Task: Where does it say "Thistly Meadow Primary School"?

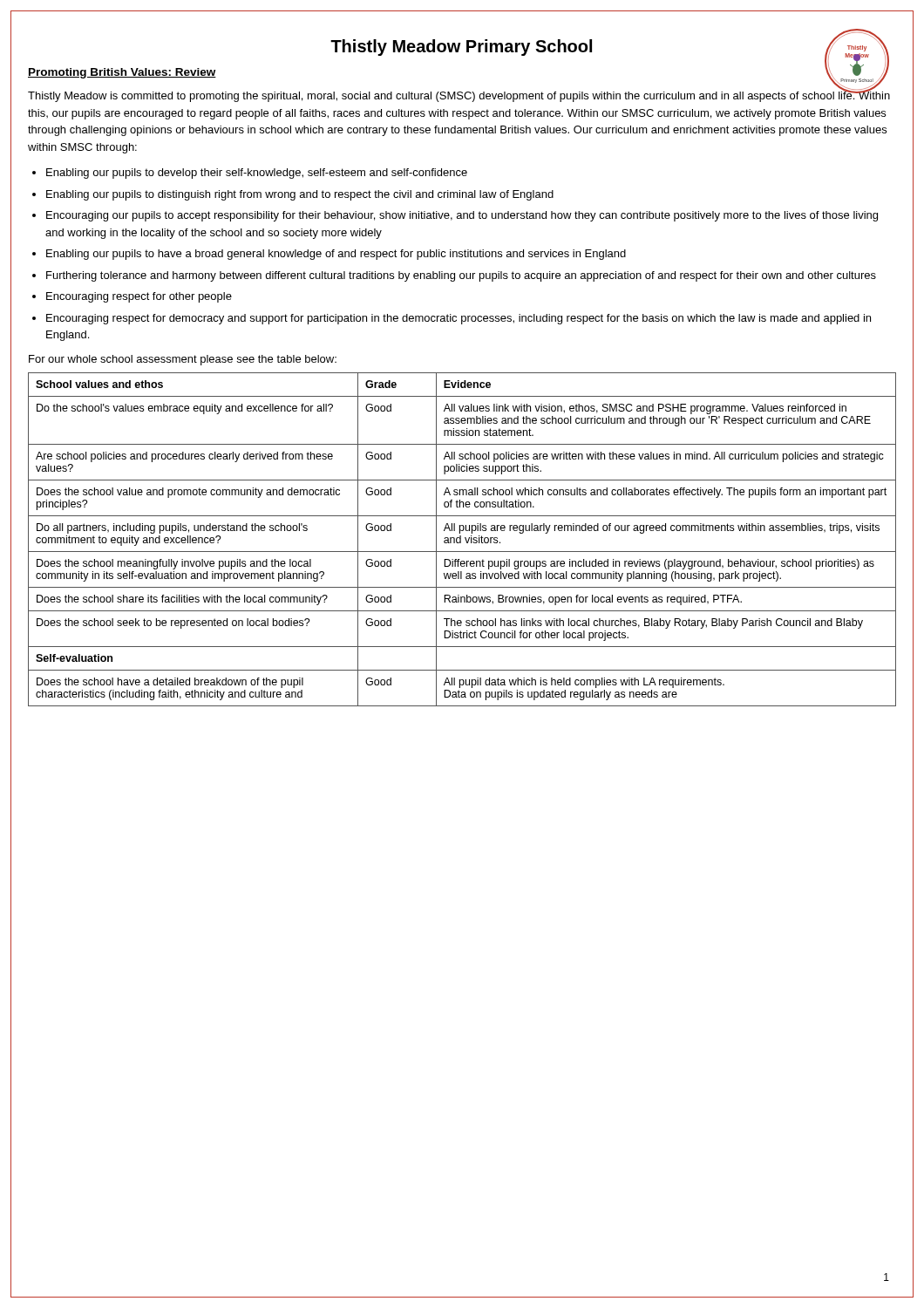Action: tap(462, 46)
